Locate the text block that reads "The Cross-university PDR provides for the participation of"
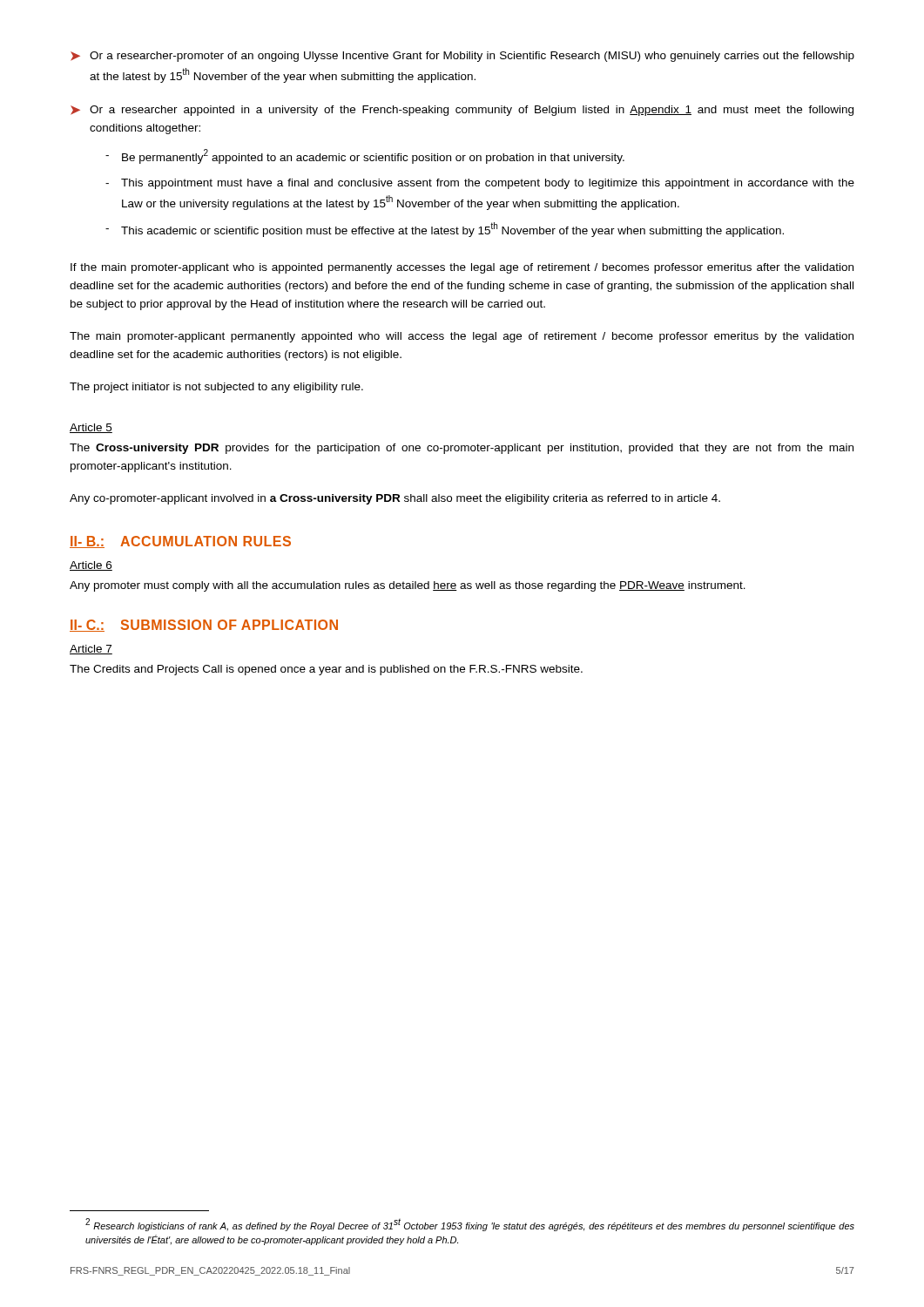This screenshot has height=1307, width=924. pyautogui.click(x=462, y=456)
